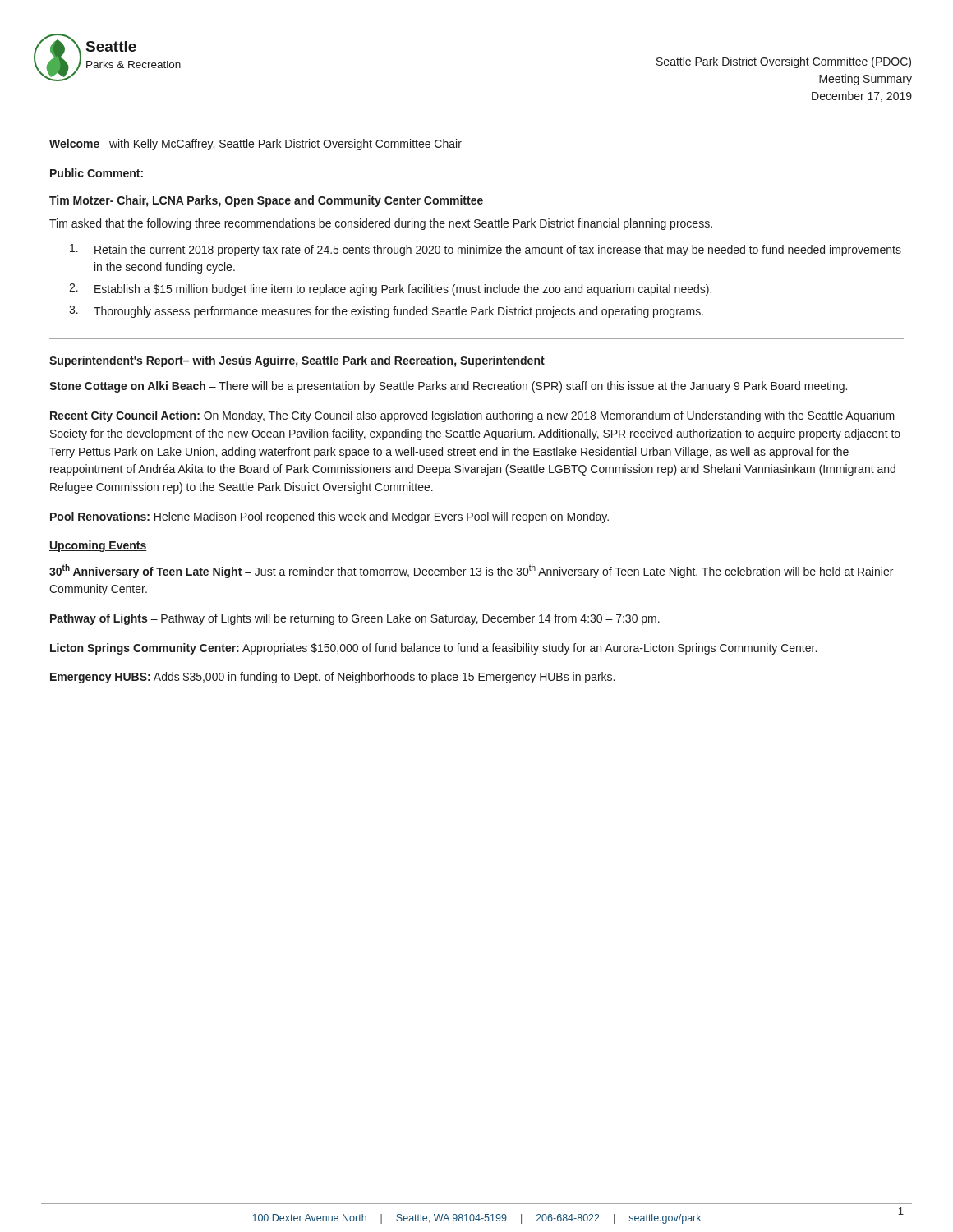The image size is (953, 1232).
Task: Click on the element starting "Retain the current 2018 property"
Action: pyautogui.click(x=476, y=258)
